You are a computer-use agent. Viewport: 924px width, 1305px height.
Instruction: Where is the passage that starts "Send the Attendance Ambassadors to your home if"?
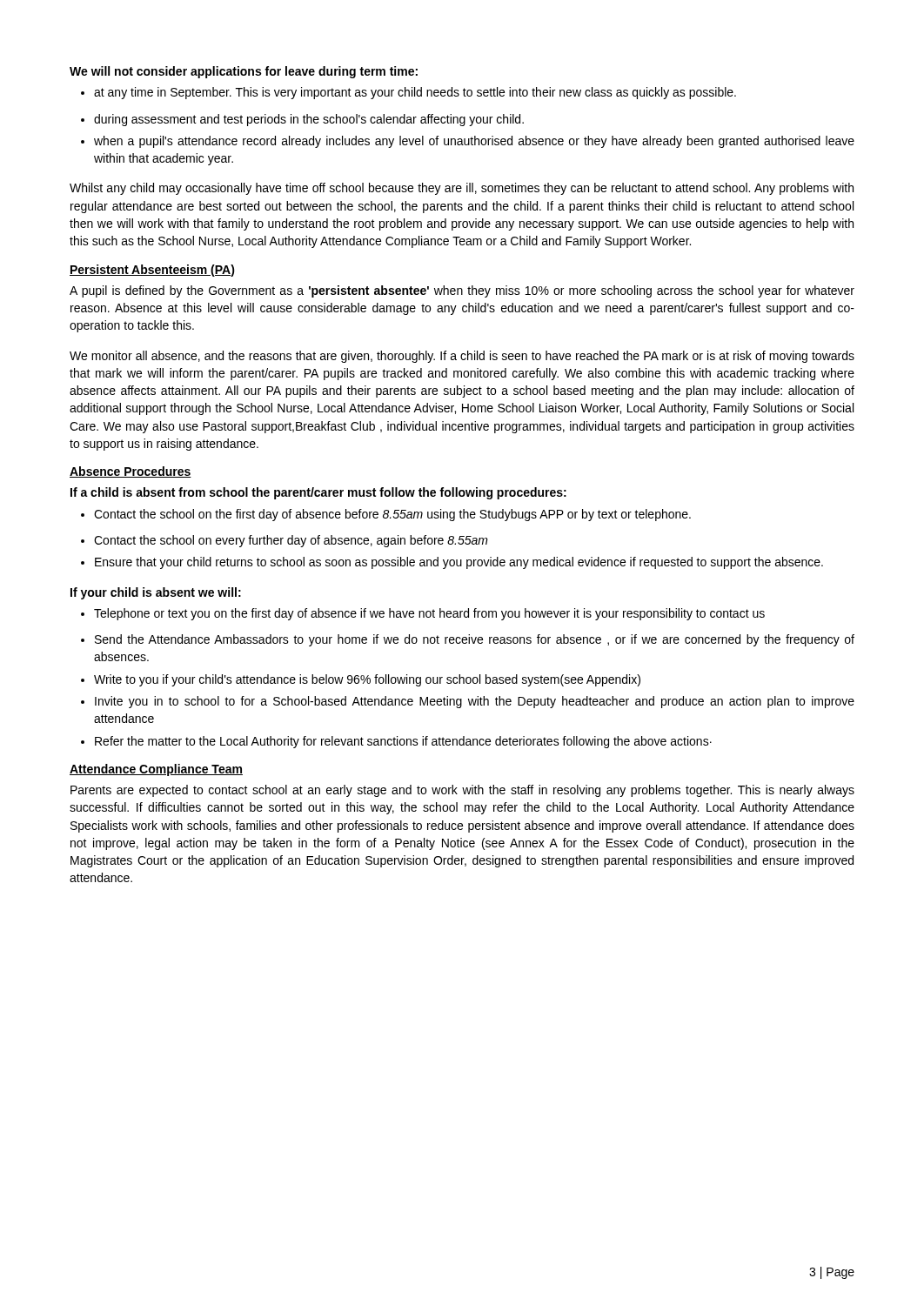462,649
